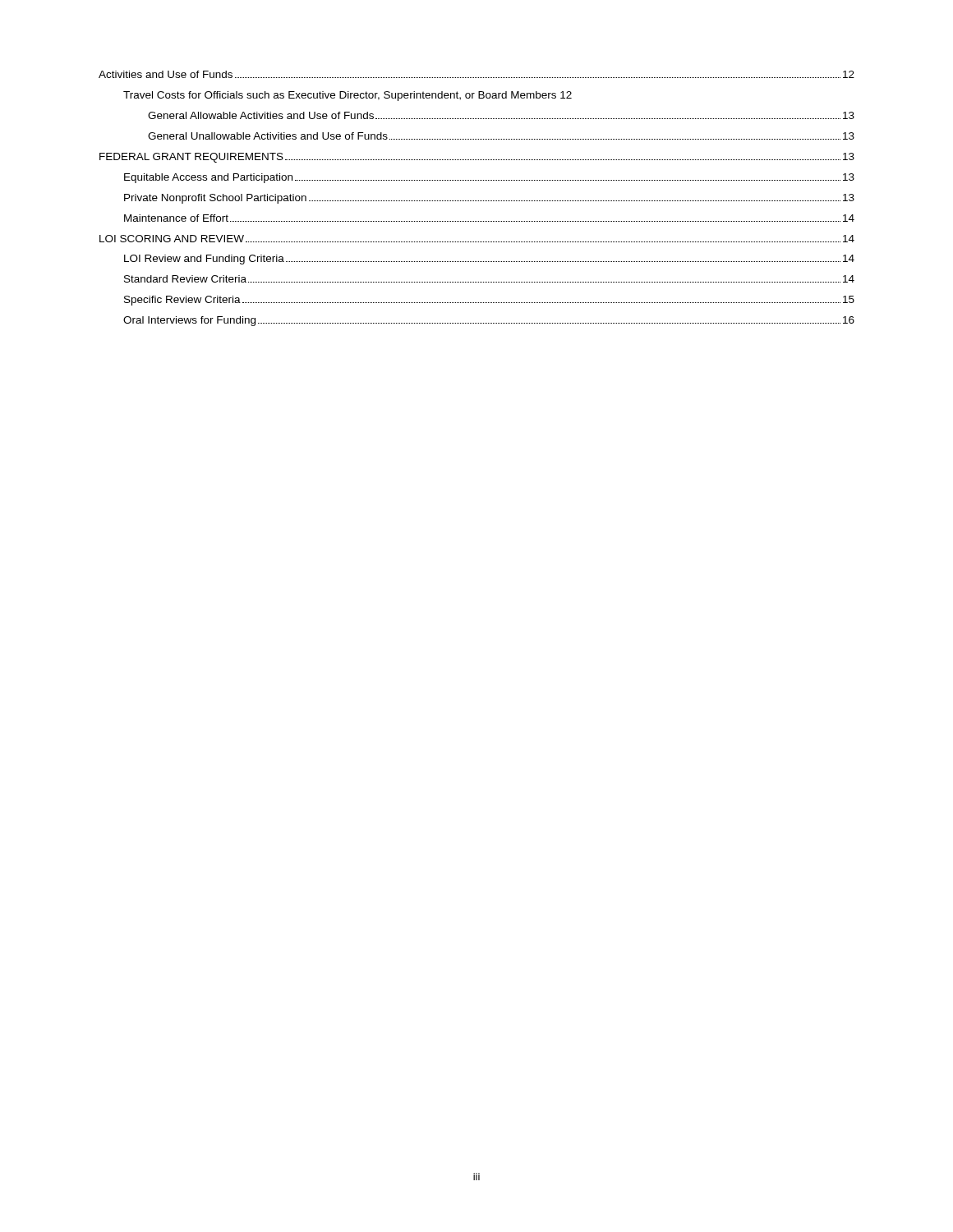Point to the block starting "Maintenance of Effort 14"
953x1232 pixels.
(489, 218)
